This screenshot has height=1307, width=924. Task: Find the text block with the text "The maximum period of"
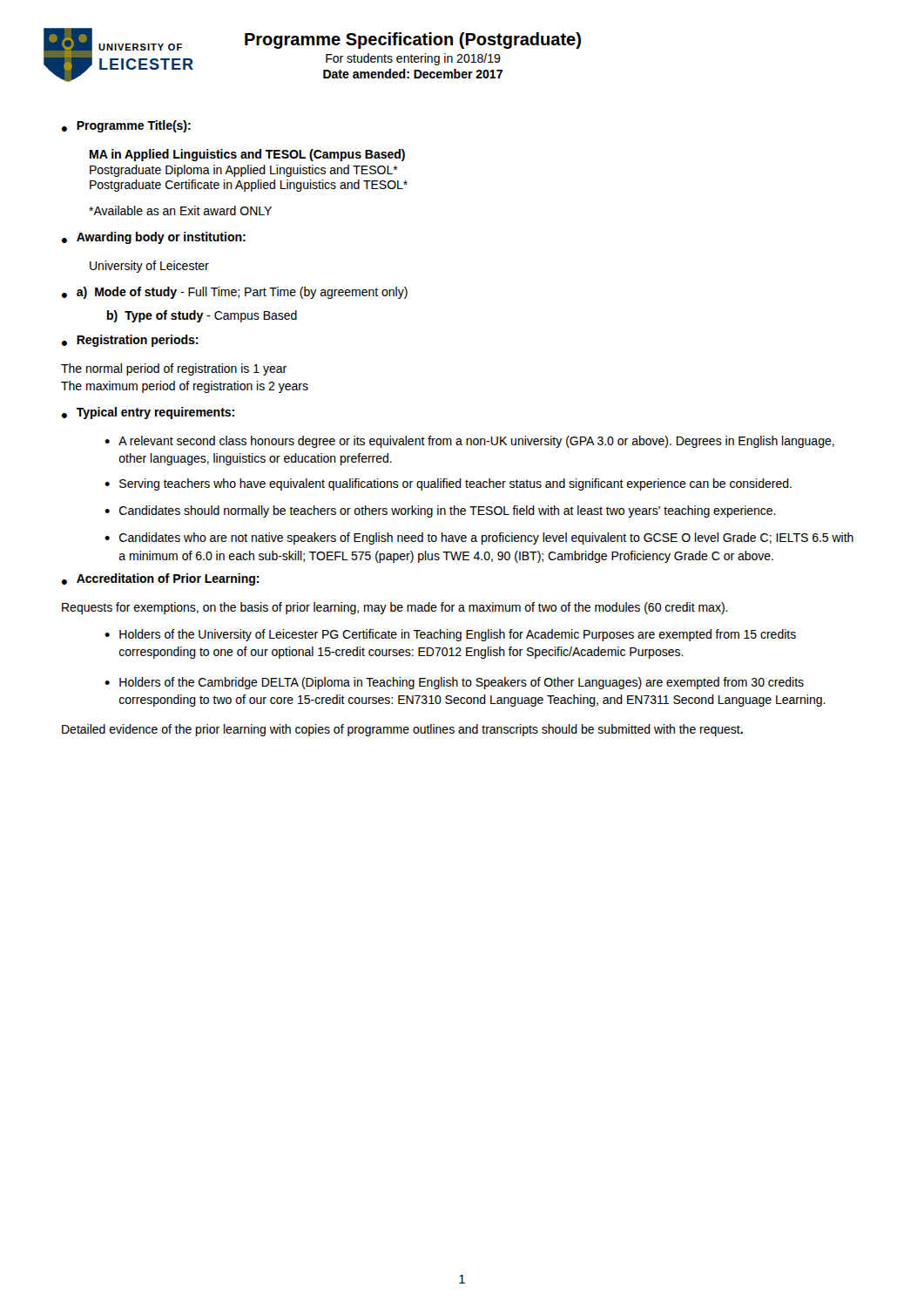(185, 386)
